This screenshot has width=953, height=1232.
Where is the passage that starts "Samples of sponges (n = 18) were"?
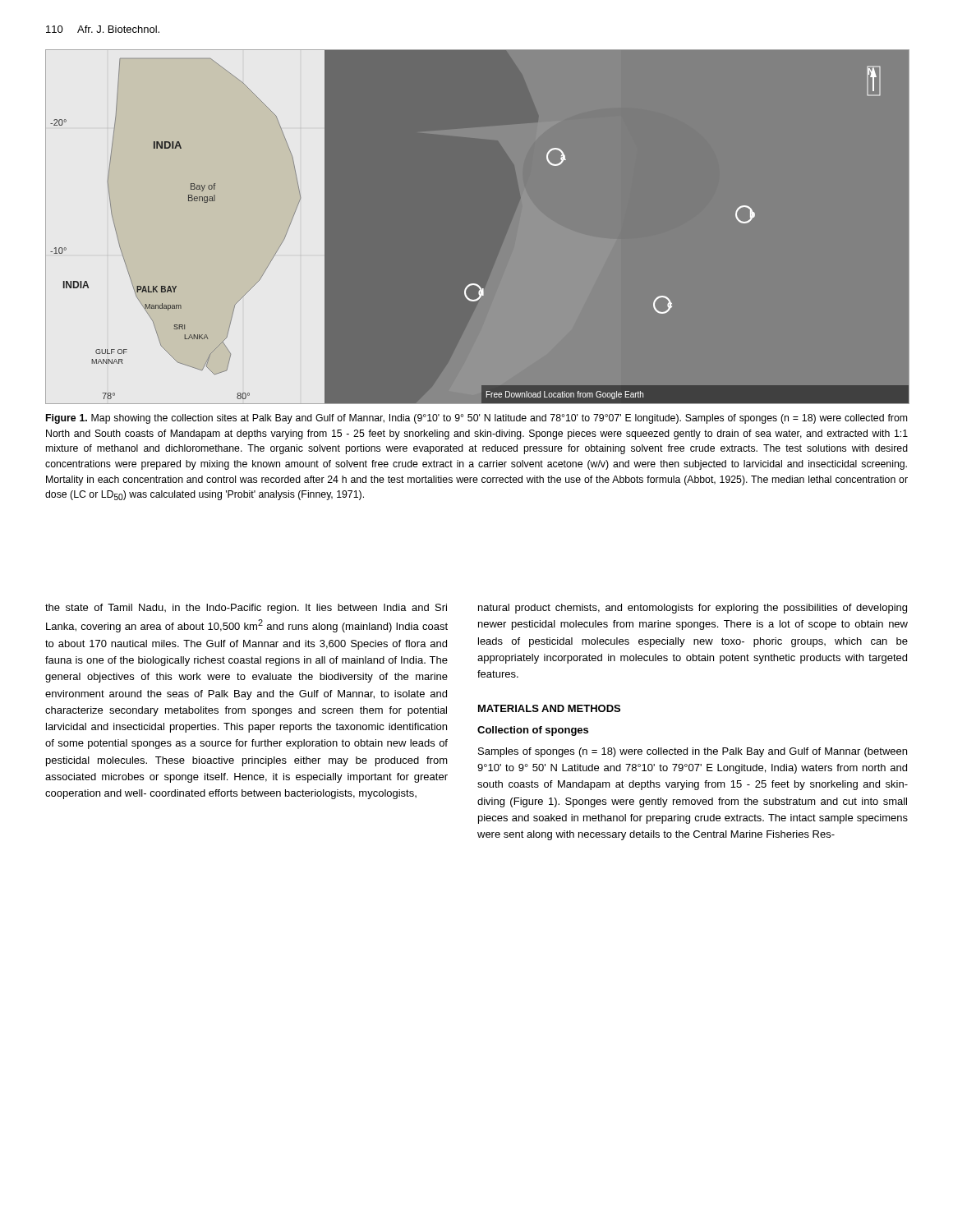[693, 793]
